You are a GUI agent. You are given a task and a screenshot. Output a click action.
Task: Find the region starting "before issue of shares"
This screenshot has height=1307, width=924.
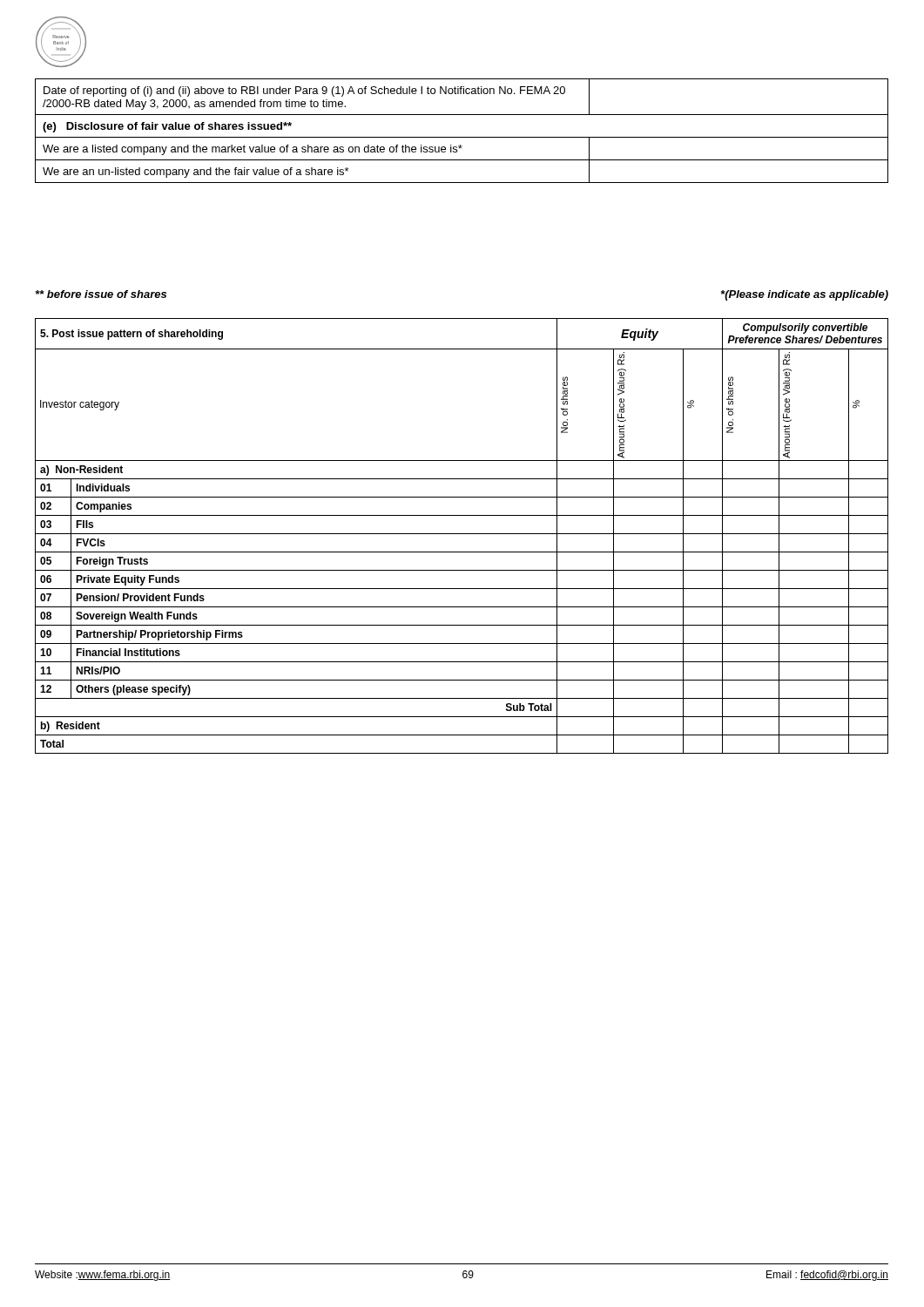pos(101,294)
